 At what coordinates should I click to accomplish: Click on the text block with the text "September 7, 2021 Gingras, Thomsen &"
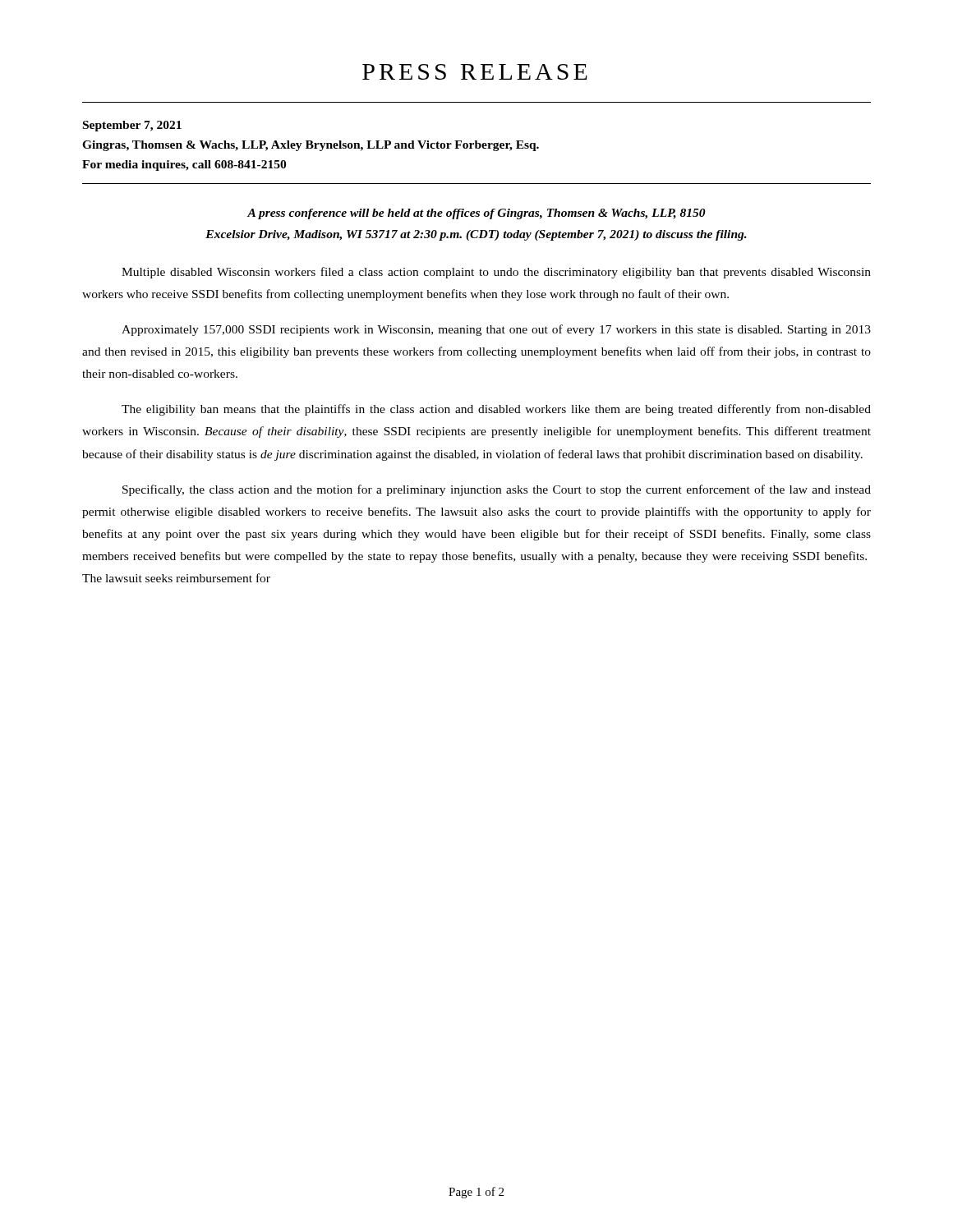(x=476, y=145)
